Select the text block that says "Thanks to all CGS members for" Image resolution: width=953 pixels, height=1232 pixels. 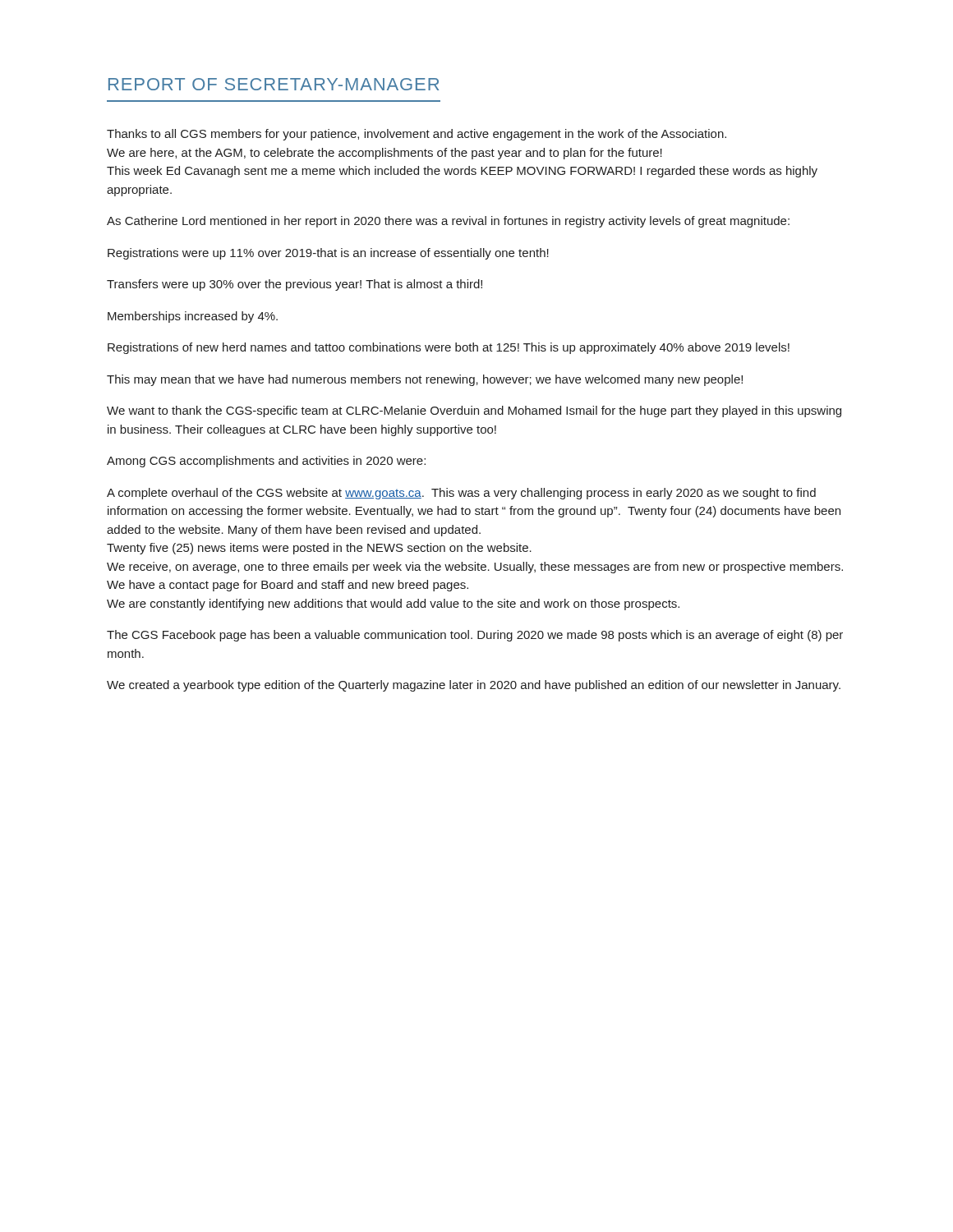coord(462,161)
